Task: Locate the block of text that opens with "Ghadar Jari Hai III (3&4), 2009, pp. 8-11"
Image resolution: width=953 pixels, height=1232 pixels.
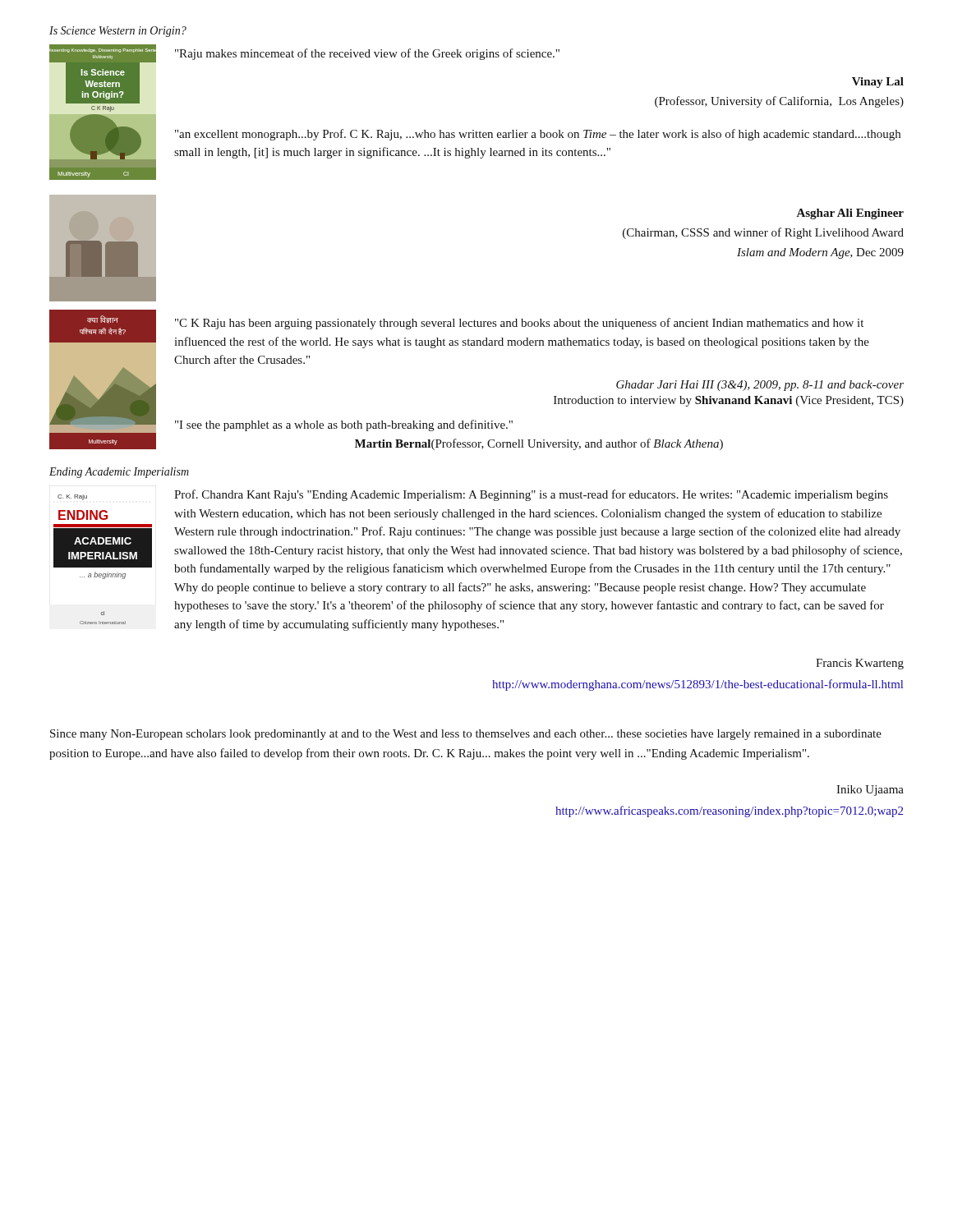Action: [760, 384]
